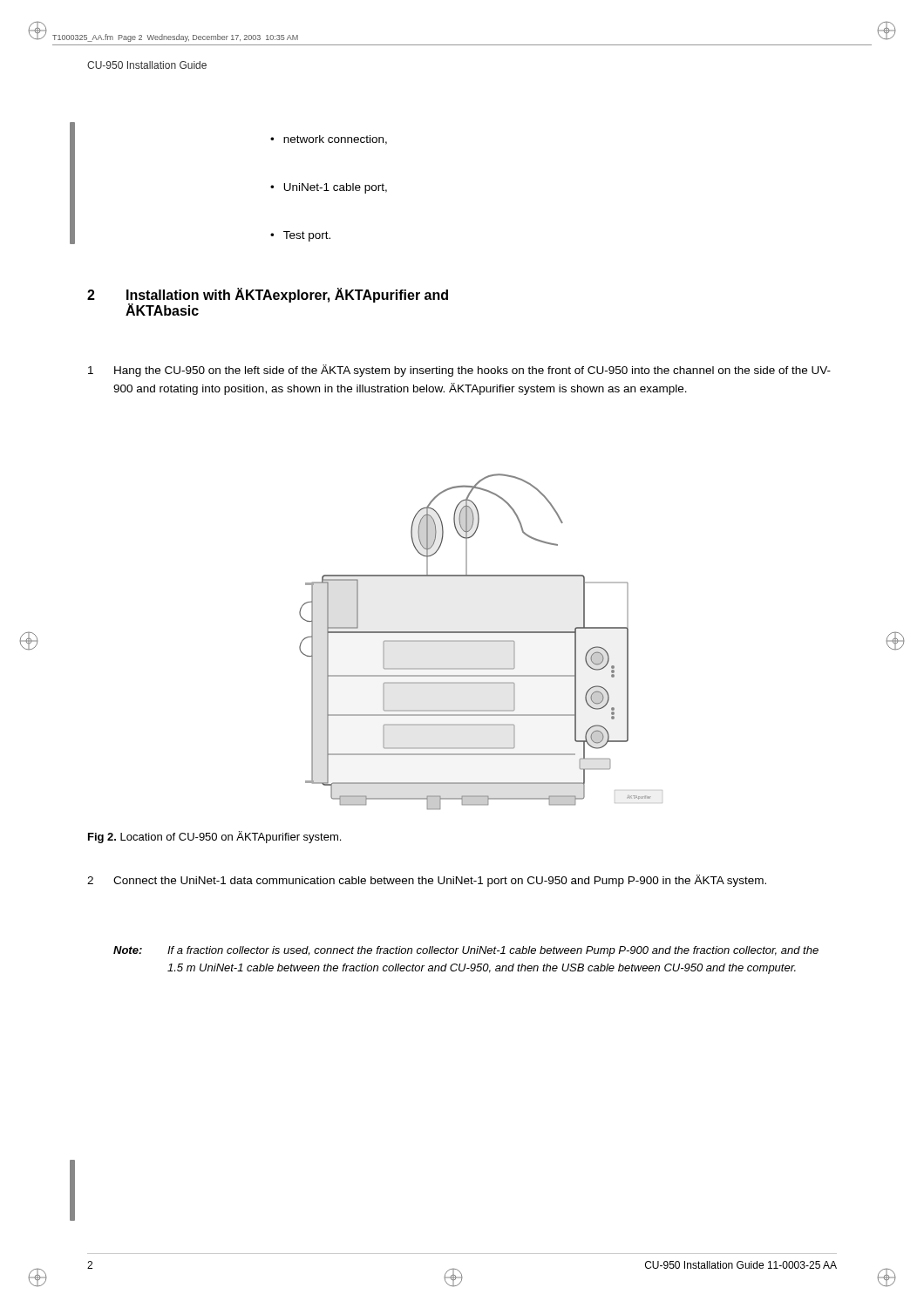924x1308 pixels.
Task: Click the illustration
Action: (x=462, y=637)
